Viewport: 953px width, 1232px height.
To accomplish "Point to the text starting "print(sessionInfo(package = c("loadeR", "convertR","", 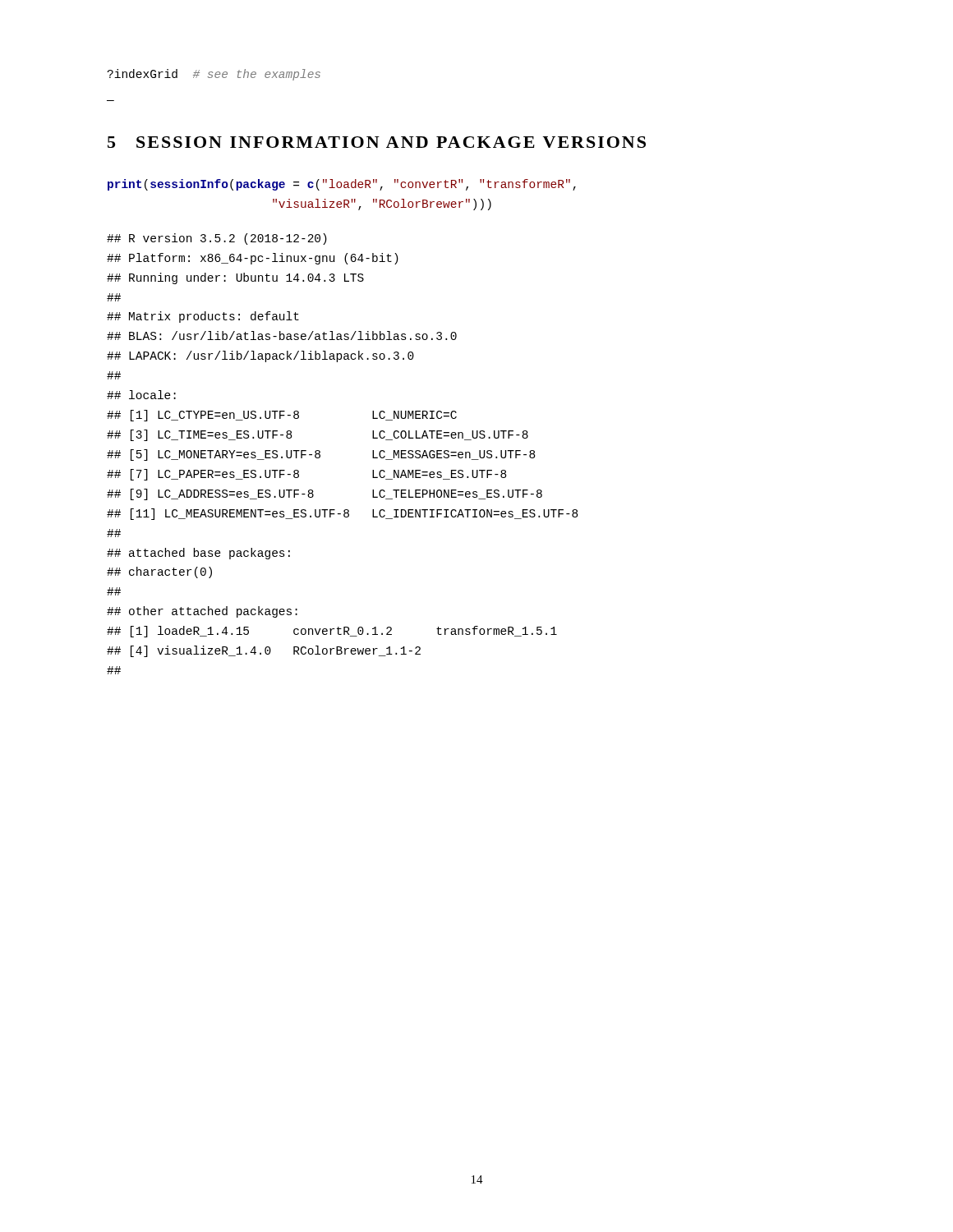I will (x=476, y=195).
